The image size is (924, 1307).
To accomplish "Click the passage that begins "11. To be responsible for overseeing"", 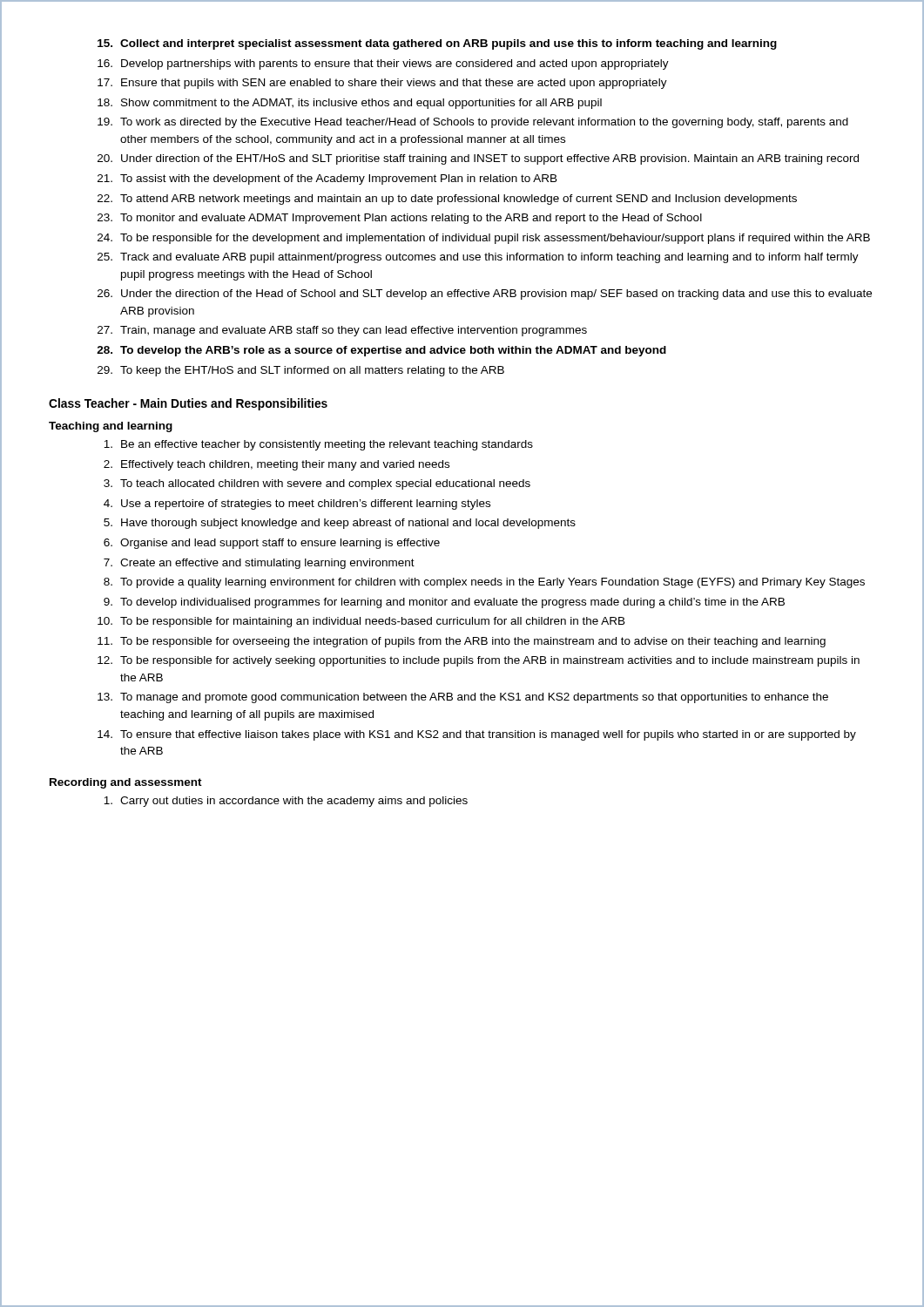I will click(478, 641).
